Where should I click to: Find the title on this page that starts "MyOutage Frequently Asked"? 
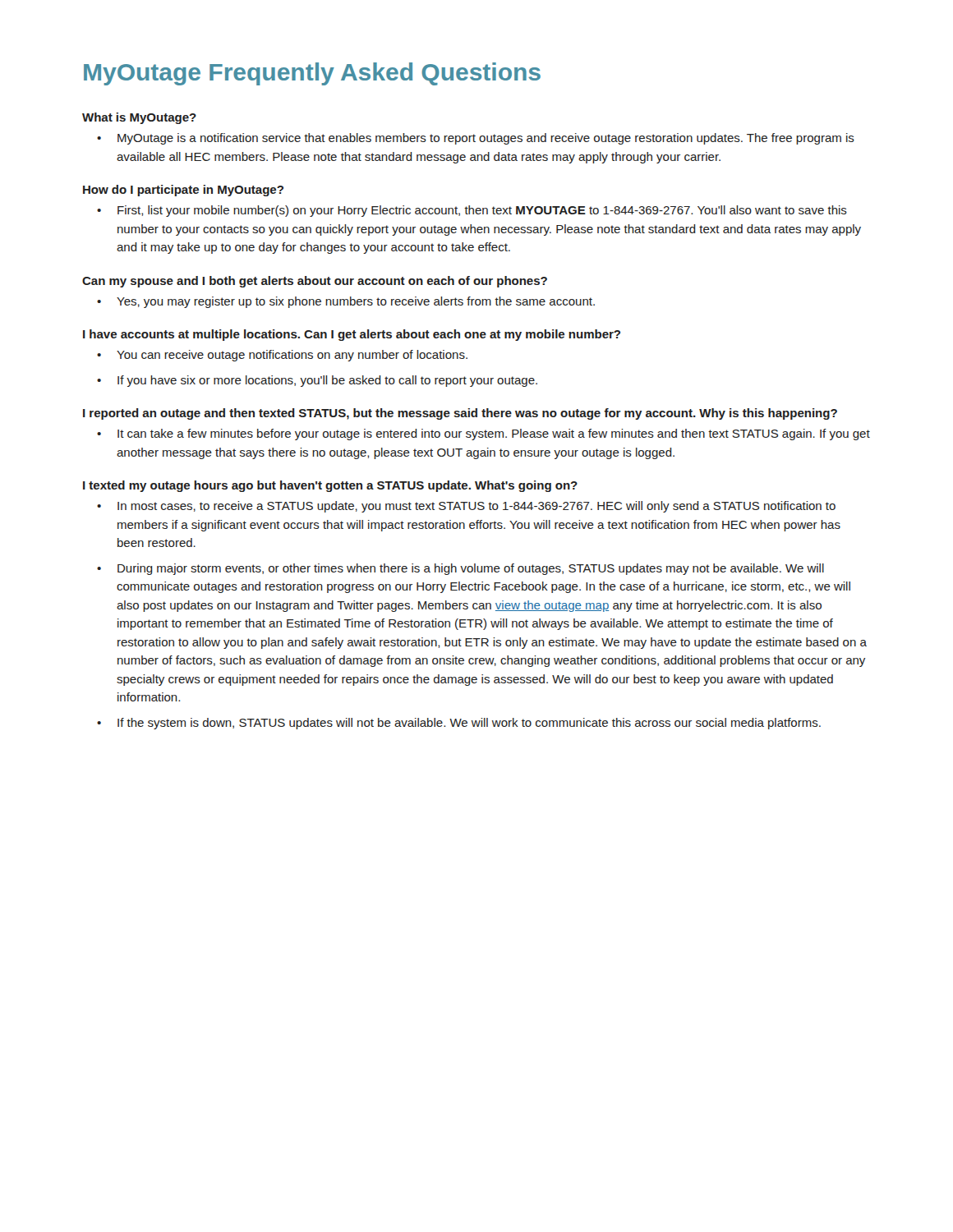(x=476, y=72)
